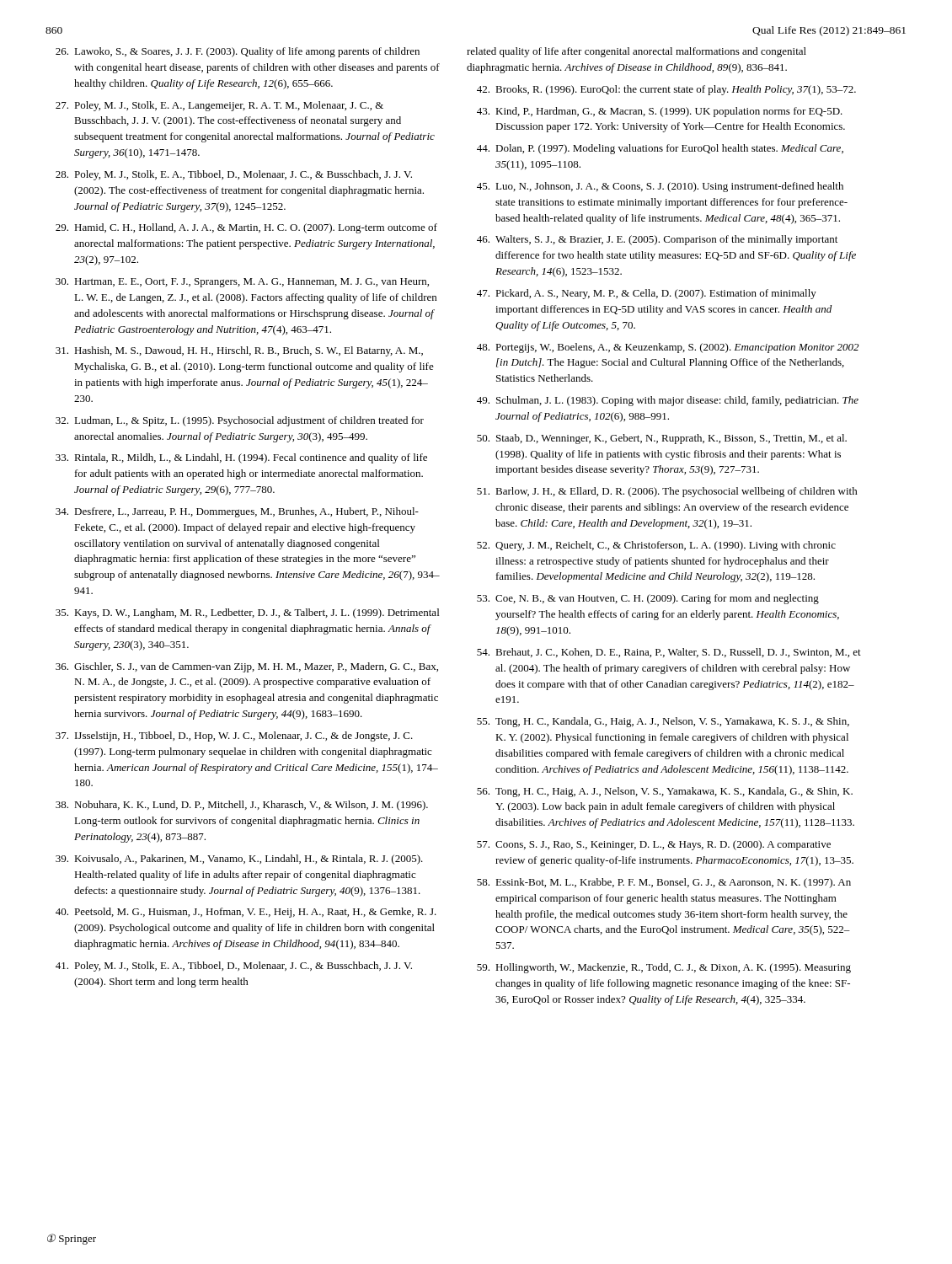Select the block starting "31. Hashish, M. S., Dawoud, H. H.,"
This screenshot has width=952, height=1264.
243,375
